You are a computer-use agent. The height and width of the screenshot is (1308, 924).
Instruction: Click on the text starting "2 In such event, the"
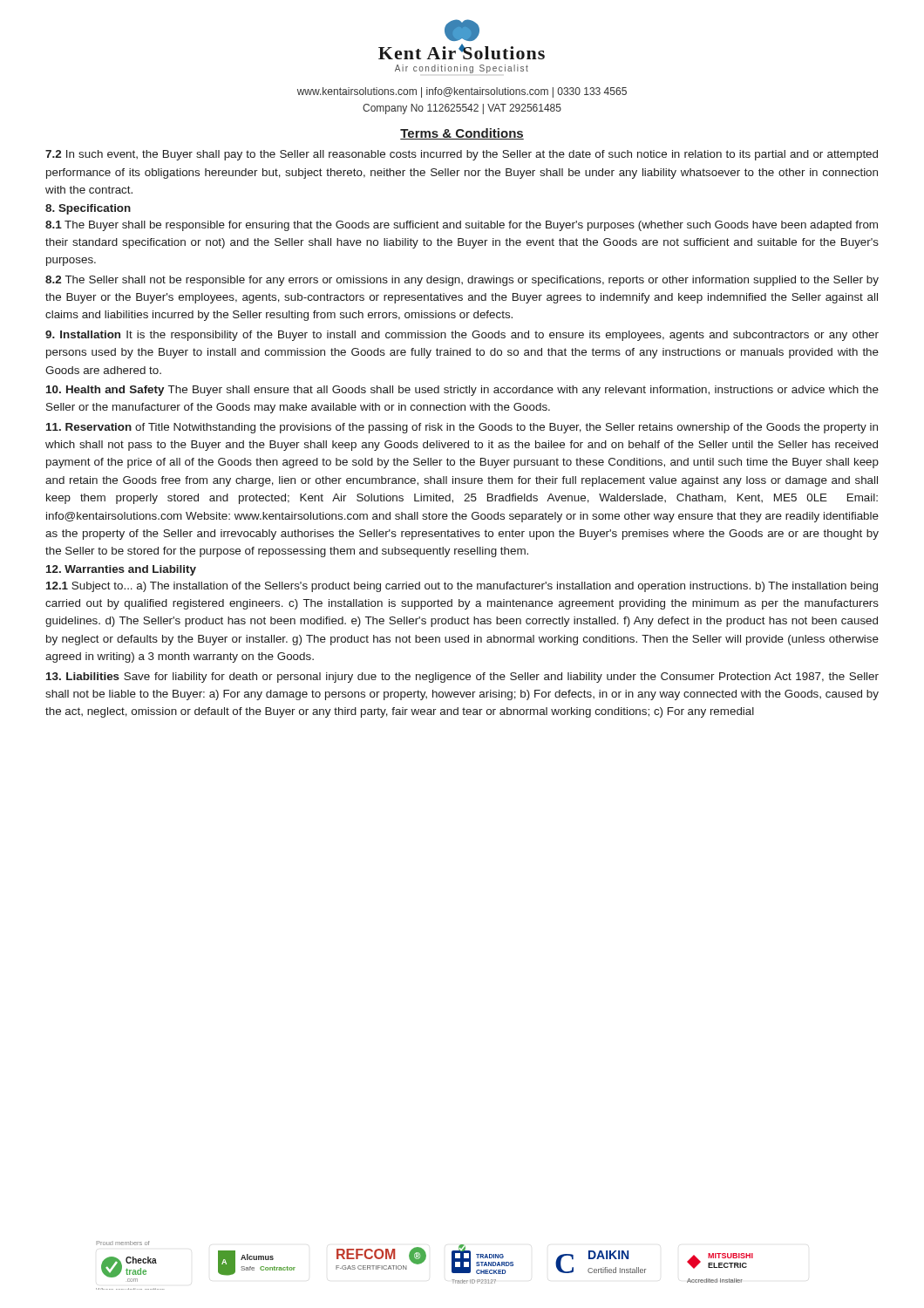(462, 172)
